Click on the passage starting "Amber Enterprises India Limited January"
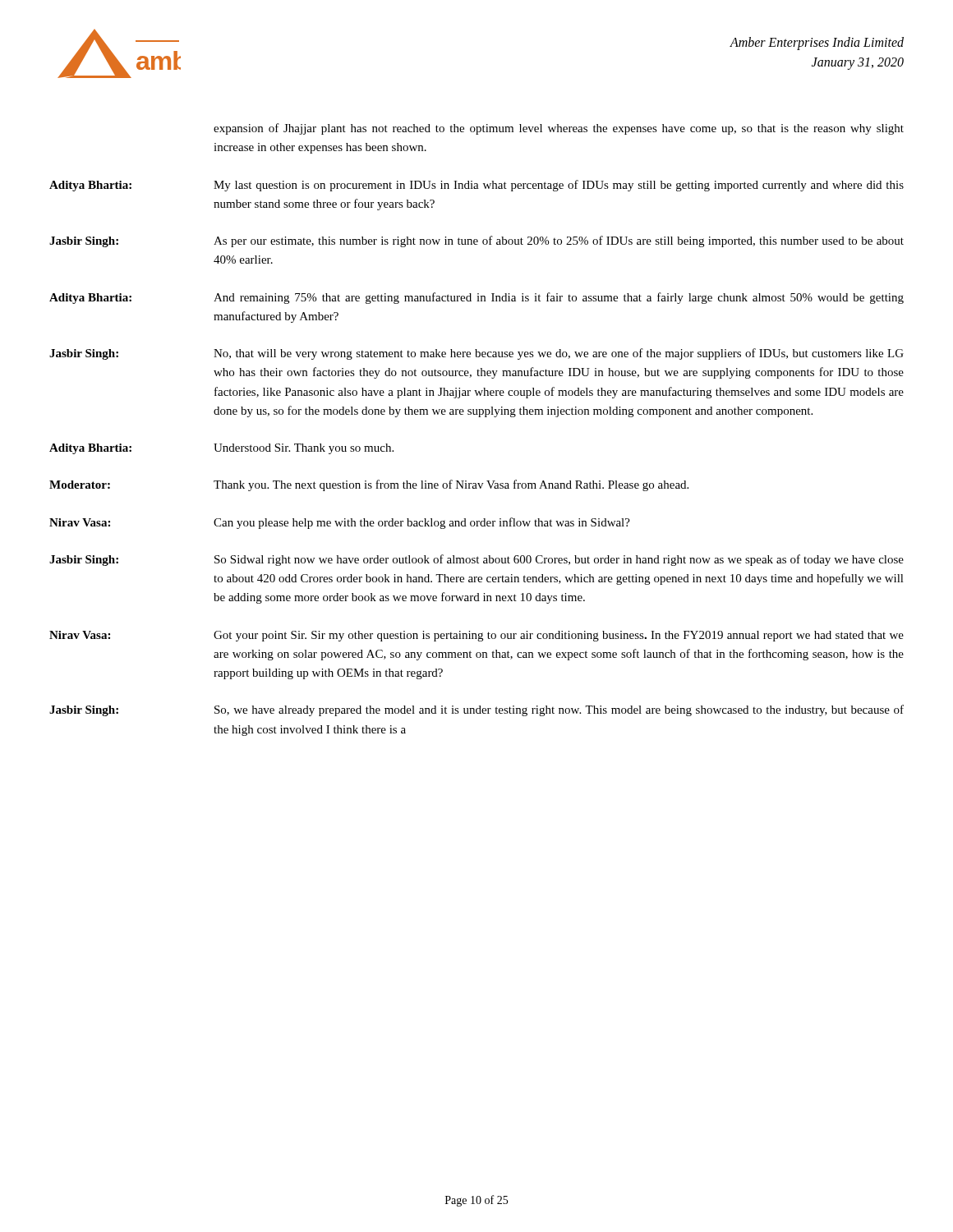 click(817, 52)
